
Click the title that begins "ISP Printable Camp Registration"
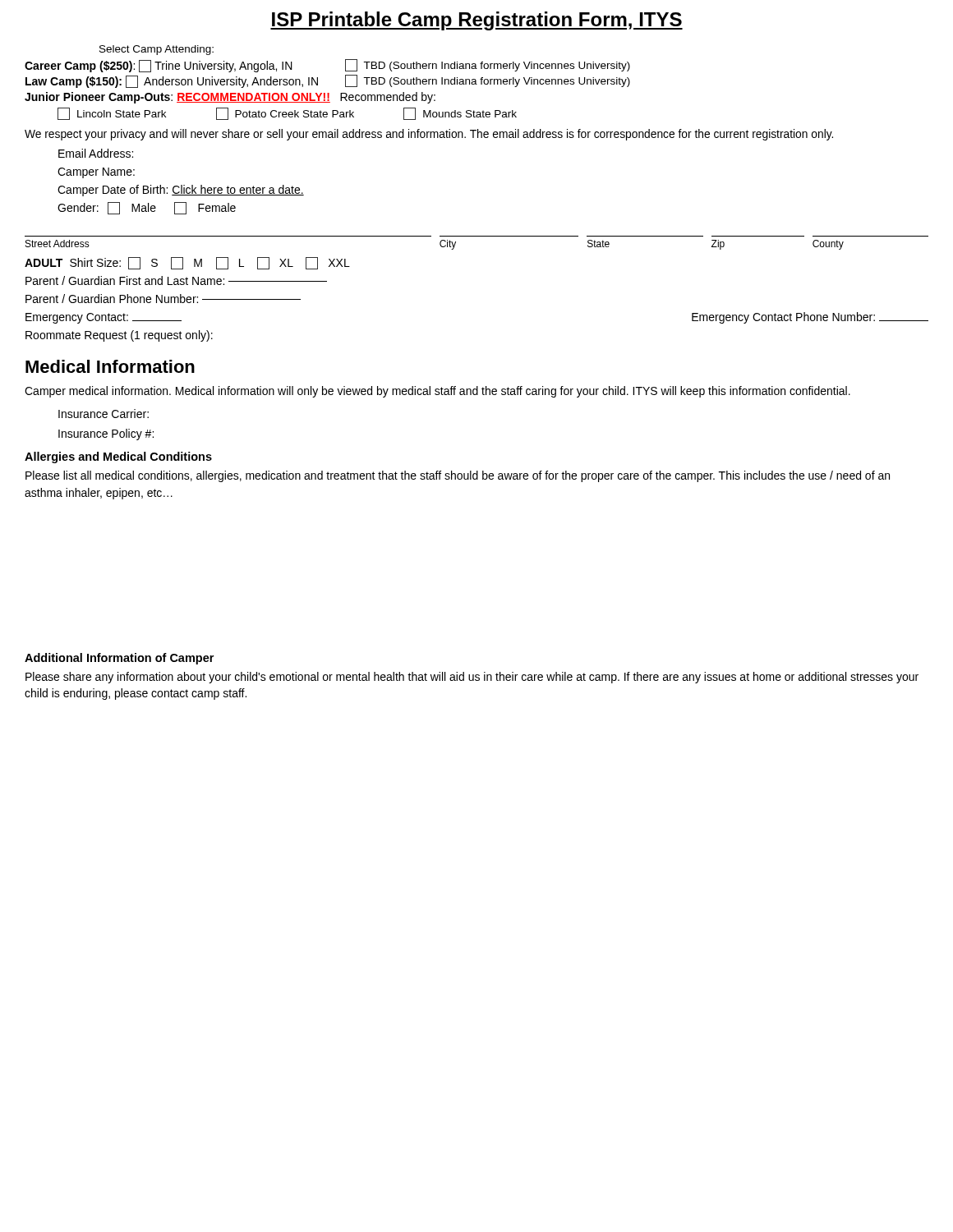[476, 19]
